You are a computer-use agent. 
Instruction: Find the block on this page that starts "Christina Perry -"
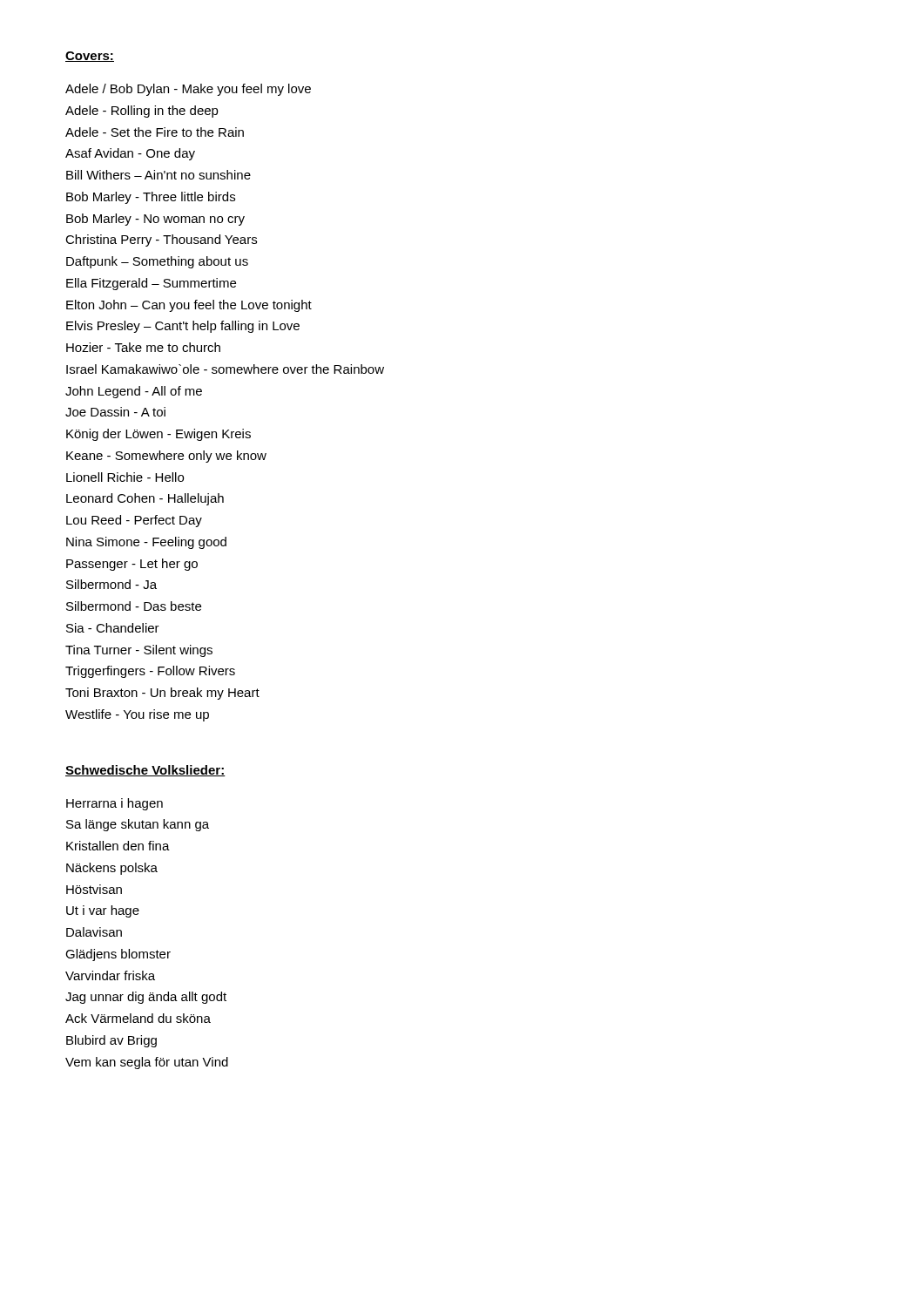[x=161, y=239]
